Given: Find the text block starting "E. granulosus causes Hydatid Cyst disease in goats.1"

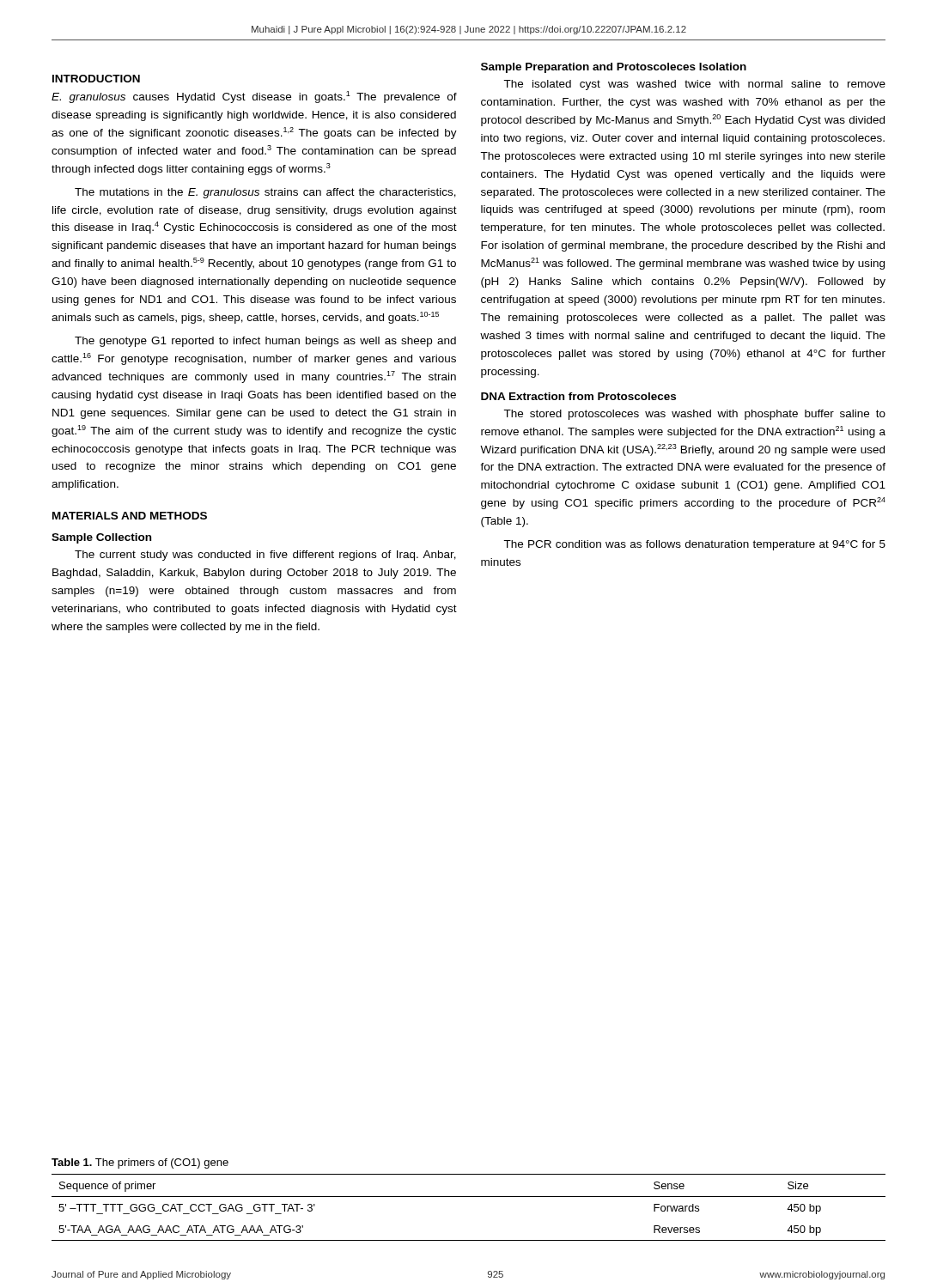Looking at the screenshot, I should [x=254, y=133].
